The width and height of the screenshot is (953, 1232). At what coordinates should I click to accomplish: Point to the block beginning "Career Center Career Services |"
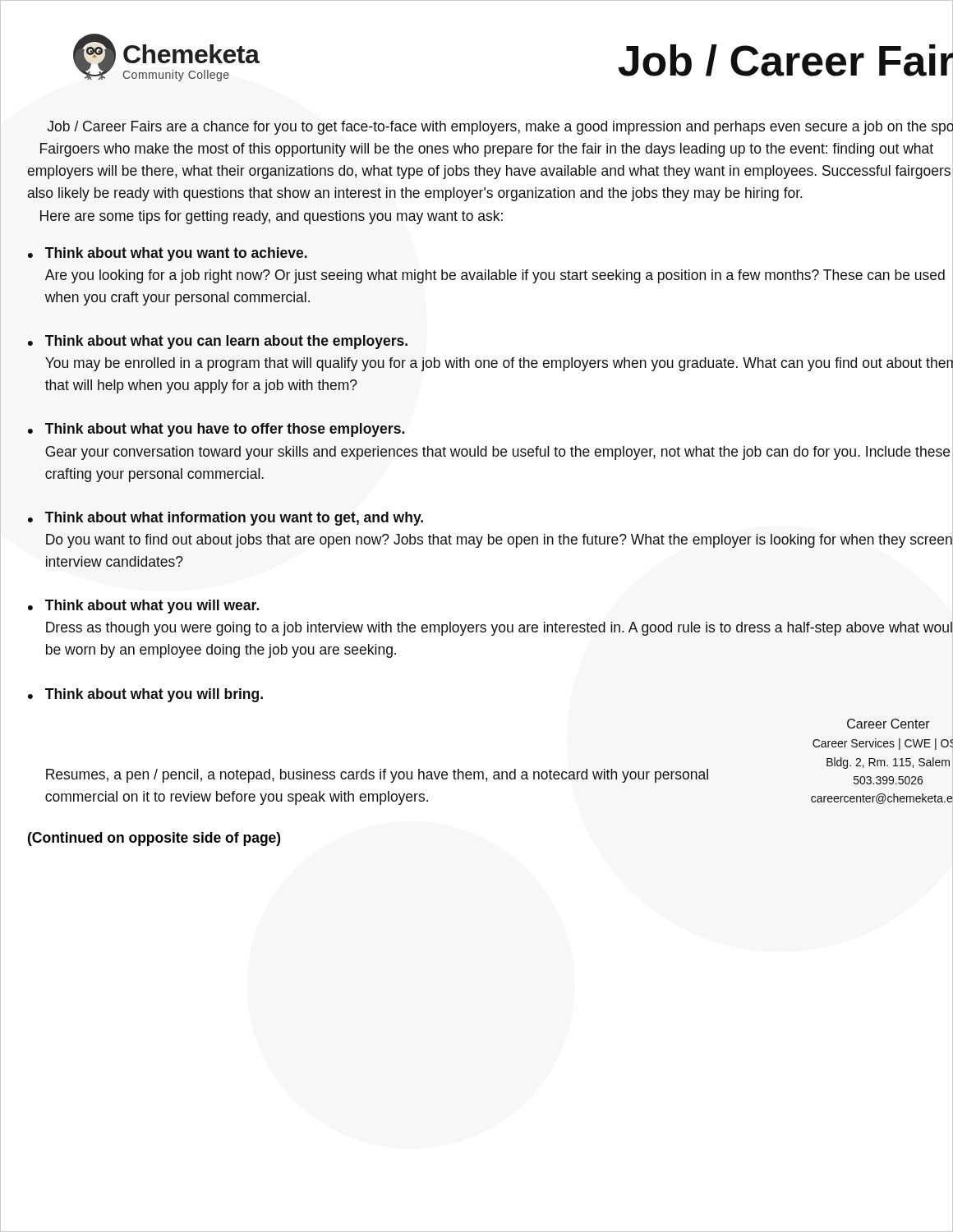882,761
